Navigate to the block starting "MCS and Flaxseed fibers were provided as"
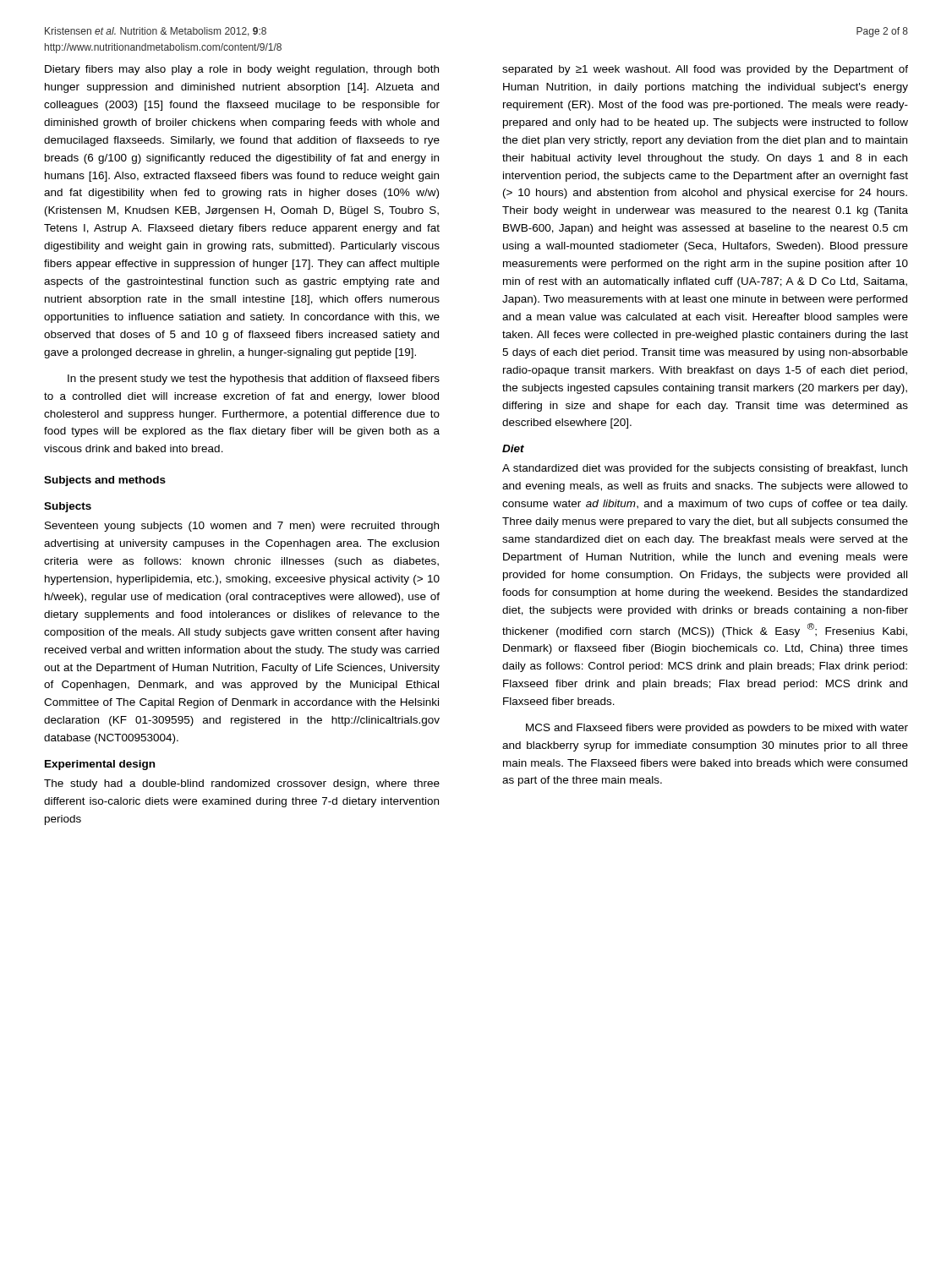Viewport: 952px width, 1268px height. click(705, 754)
